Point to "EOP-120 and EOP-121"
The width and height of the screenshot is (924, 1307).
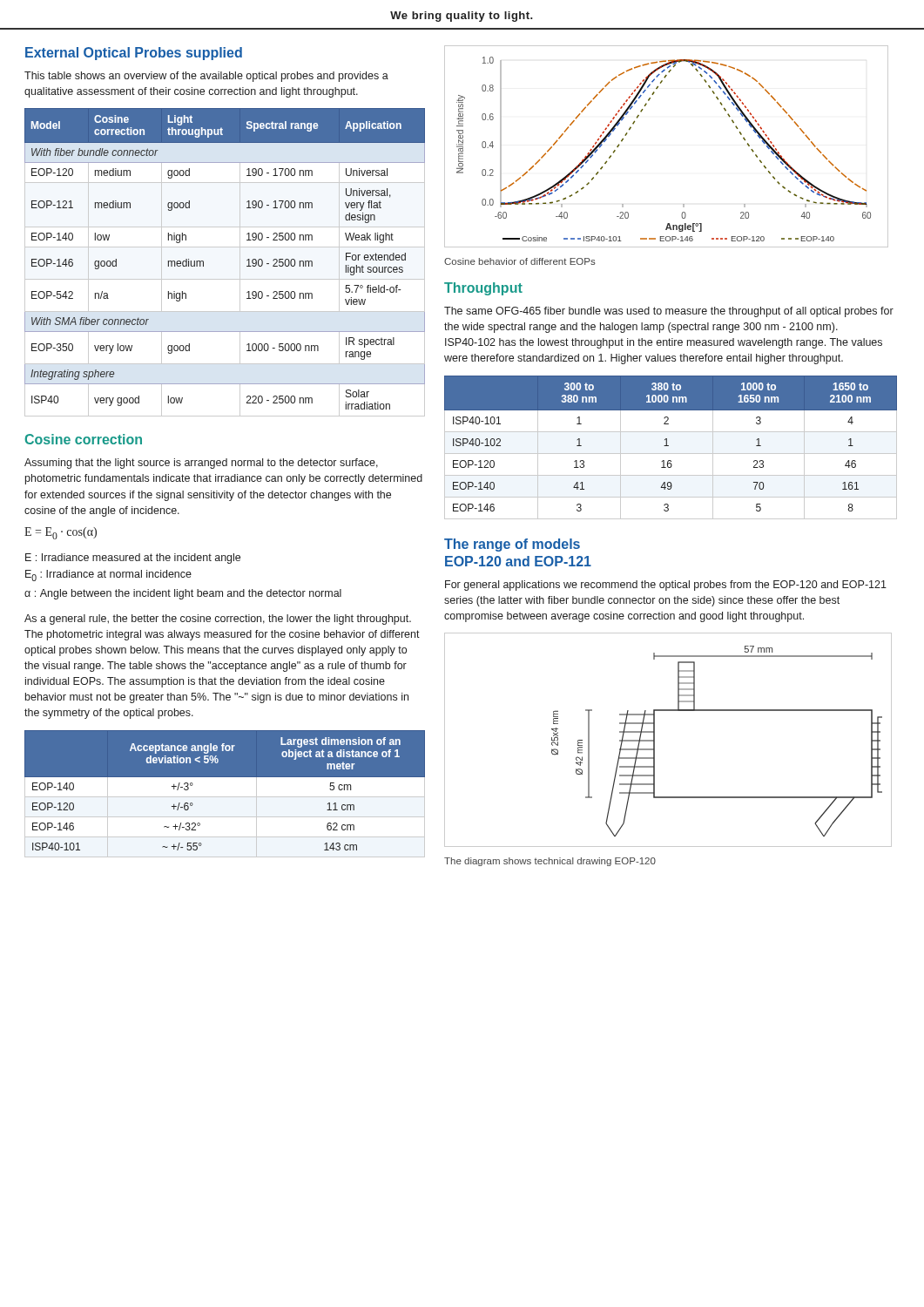click(x=518, y=561)
